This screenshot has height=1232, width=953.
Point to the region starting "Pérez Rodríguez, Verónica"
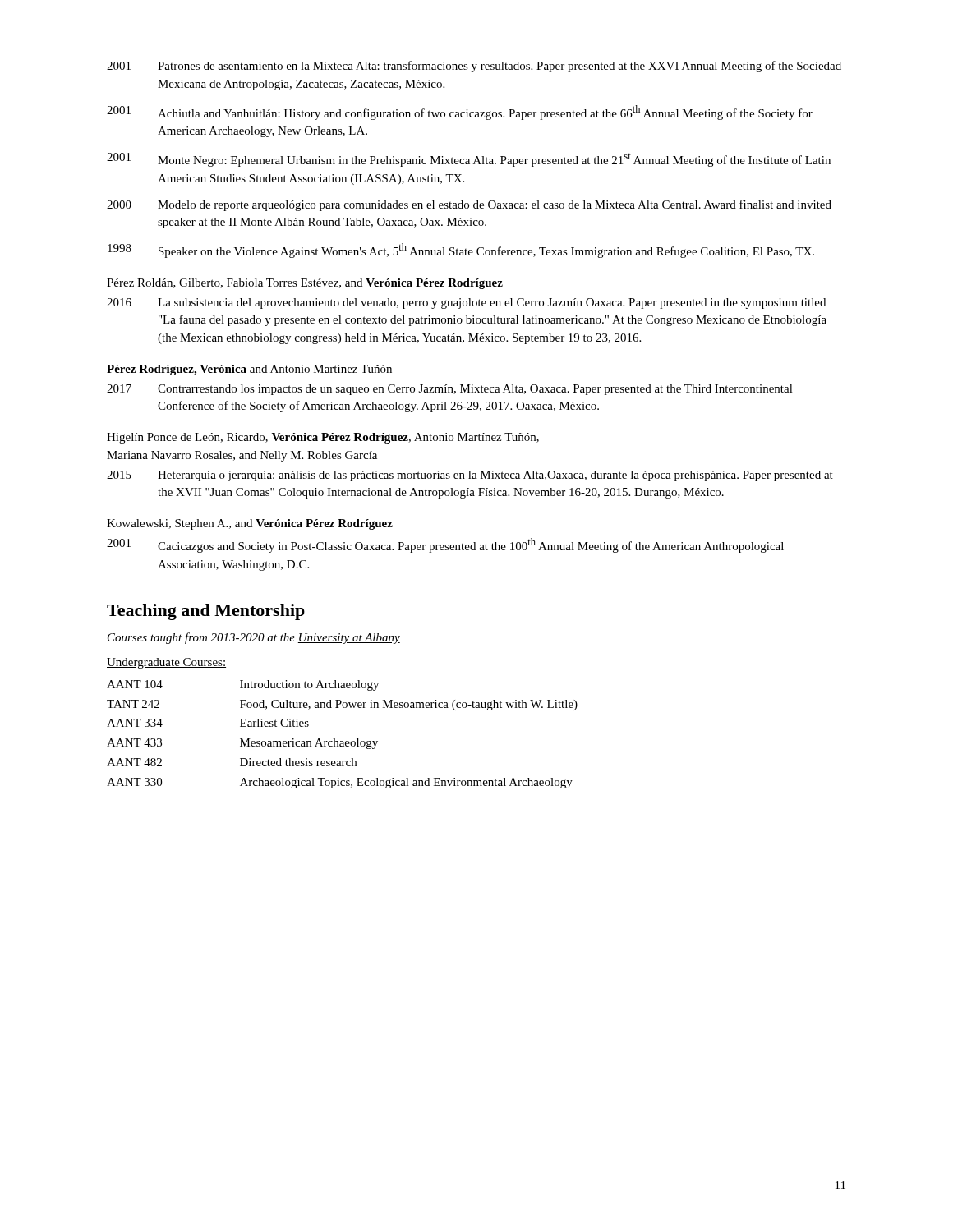250,369
